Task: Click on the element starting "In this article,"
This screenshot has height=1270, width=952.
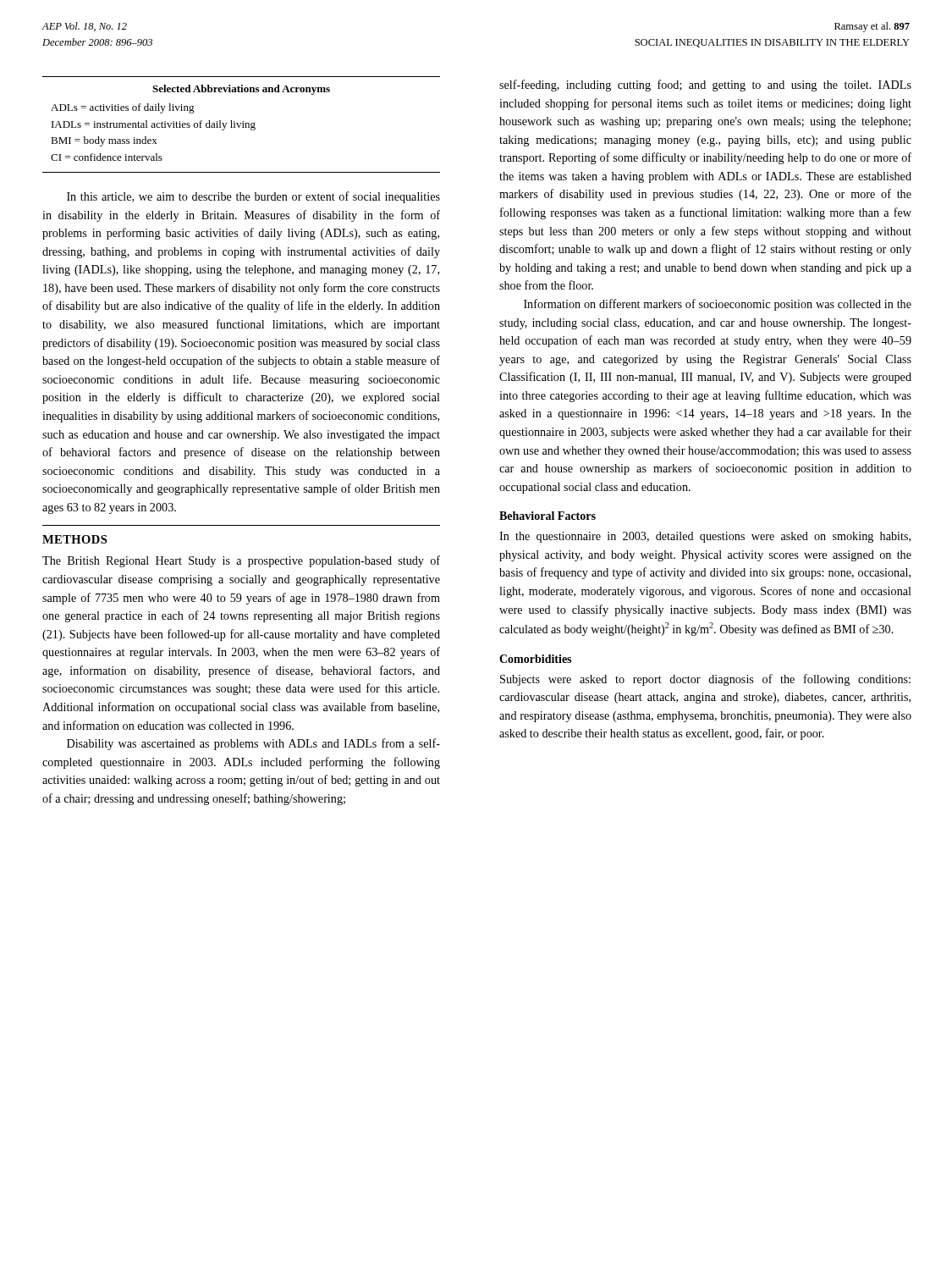Action: pos(241,352)
